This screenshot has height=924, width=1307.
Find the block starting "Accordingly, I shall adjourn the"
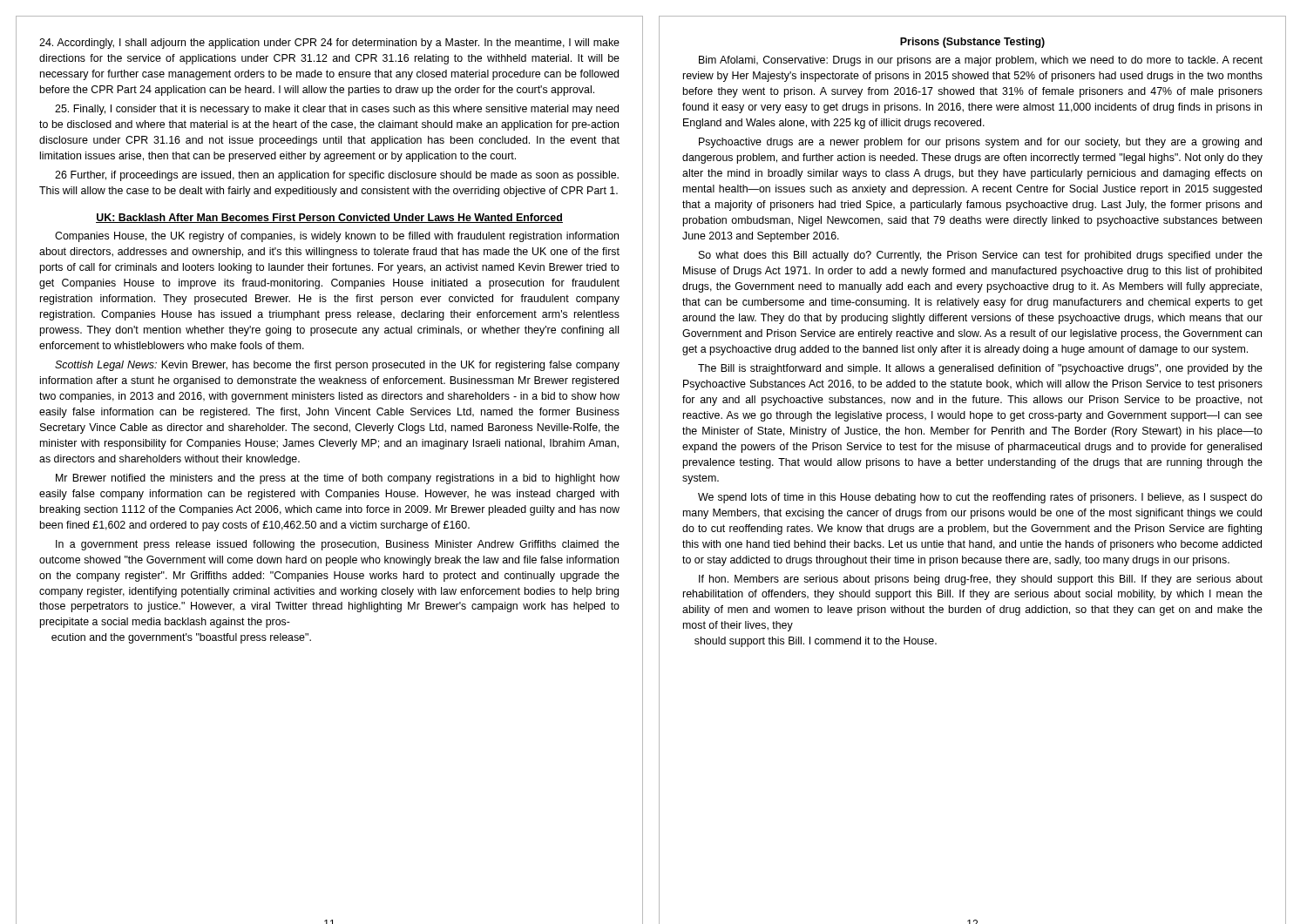pyautogui.click(x=329, y=67)
